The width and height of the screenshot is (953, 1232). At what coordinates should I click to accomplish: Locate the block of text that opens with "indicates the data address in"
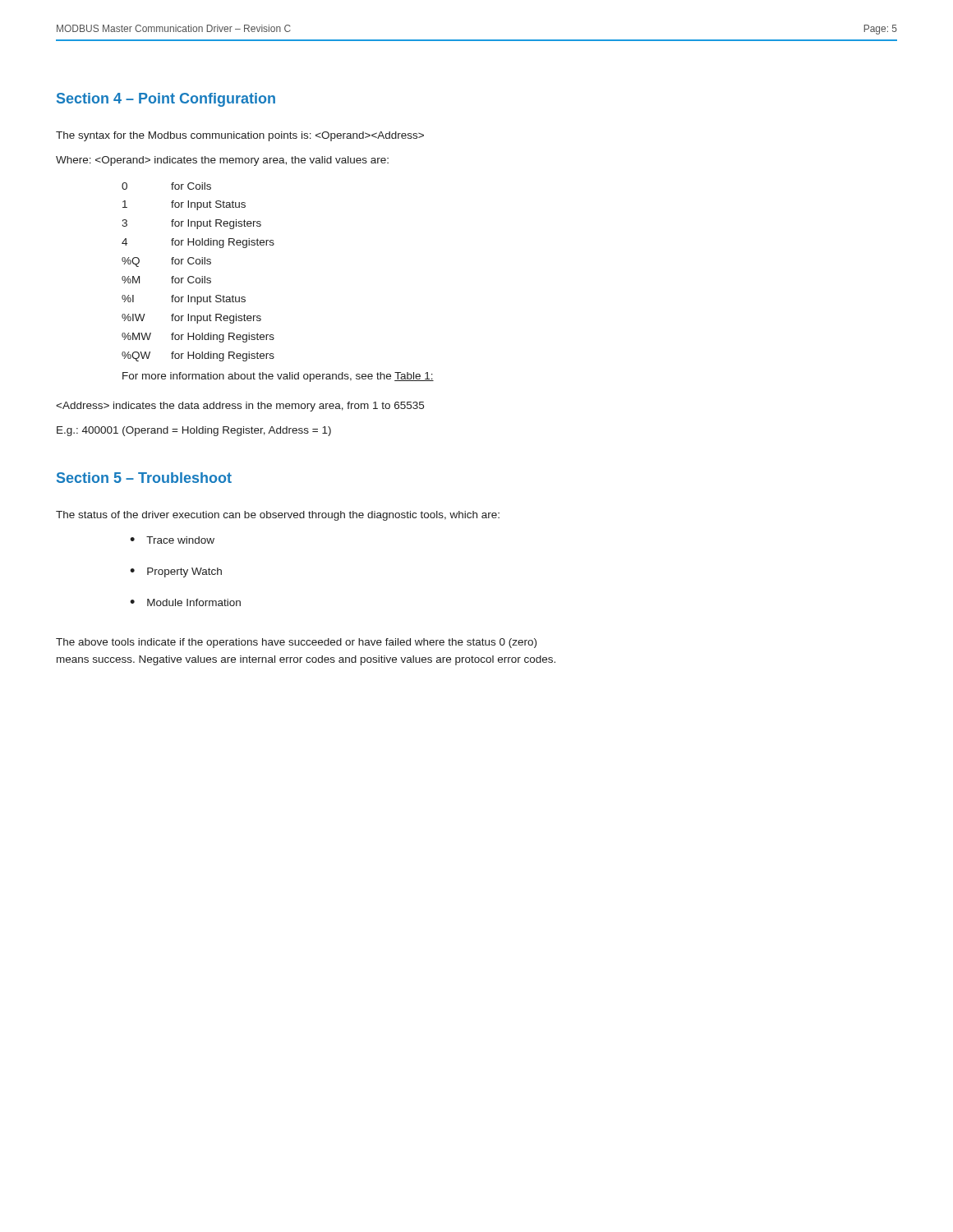240,405
